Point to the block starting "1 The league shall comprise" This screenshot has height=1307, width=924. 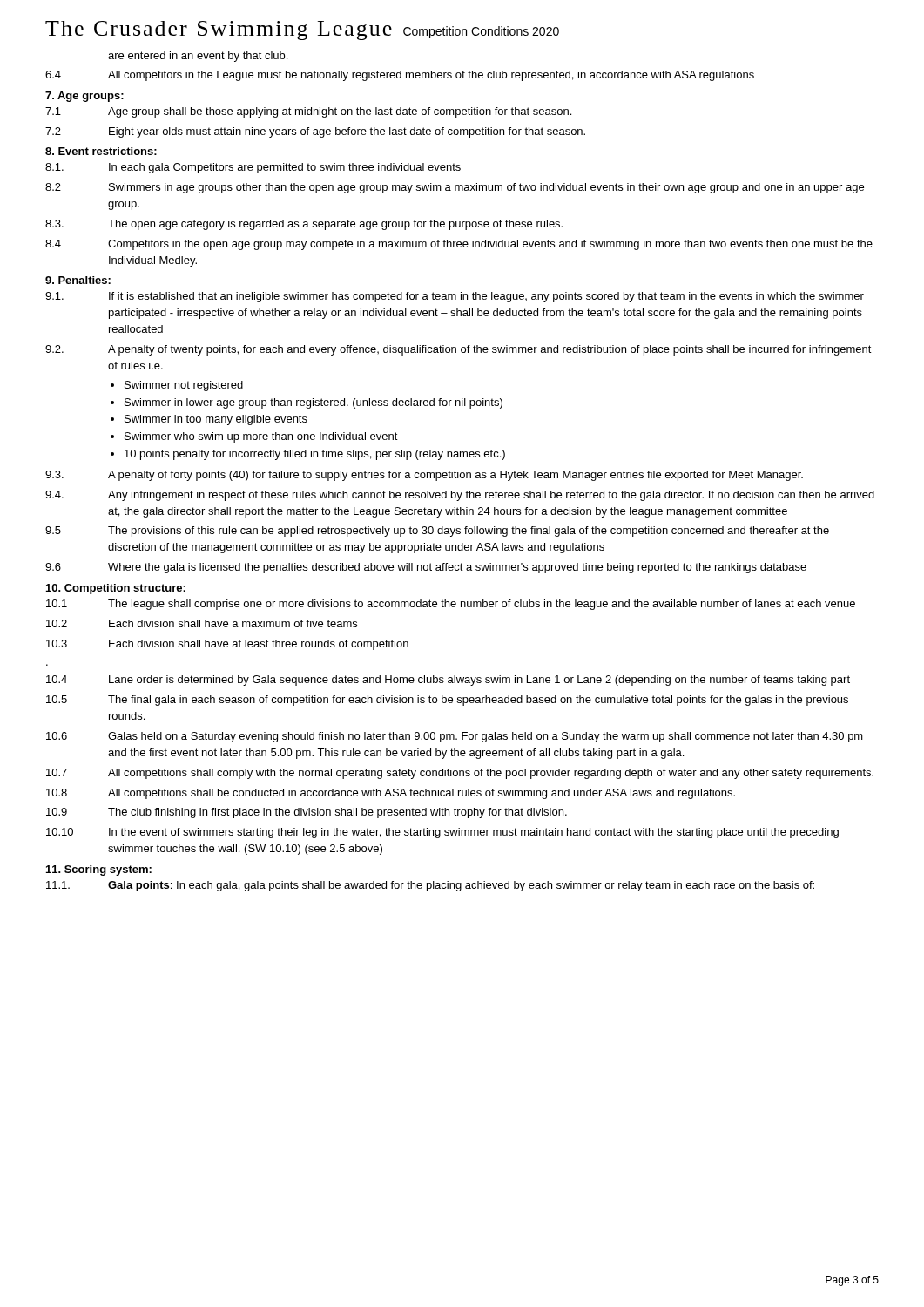pos(462,604)
